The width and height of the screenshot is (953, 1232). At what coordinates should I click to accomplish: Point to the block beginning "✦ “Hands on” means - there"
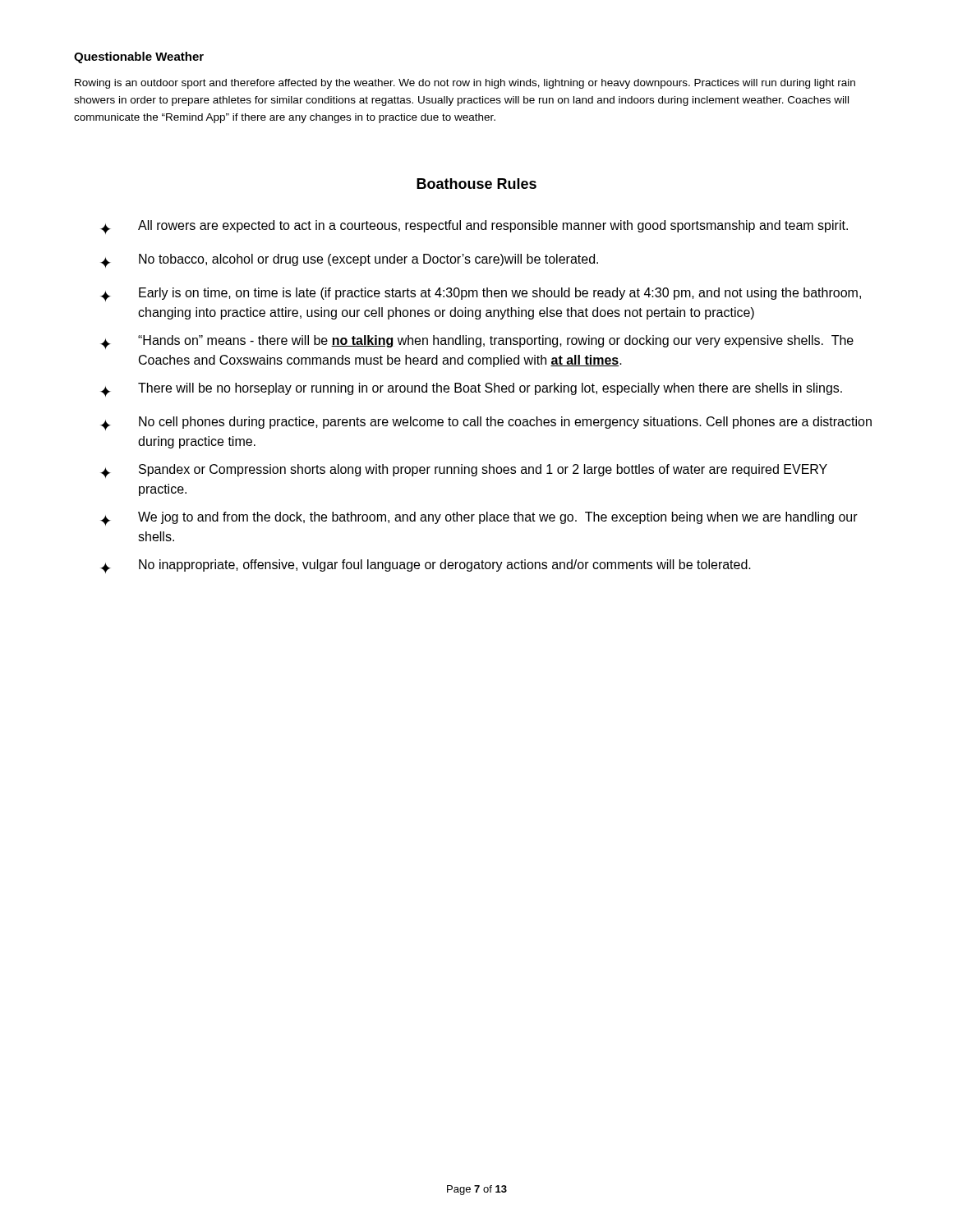tap(489, 351)
